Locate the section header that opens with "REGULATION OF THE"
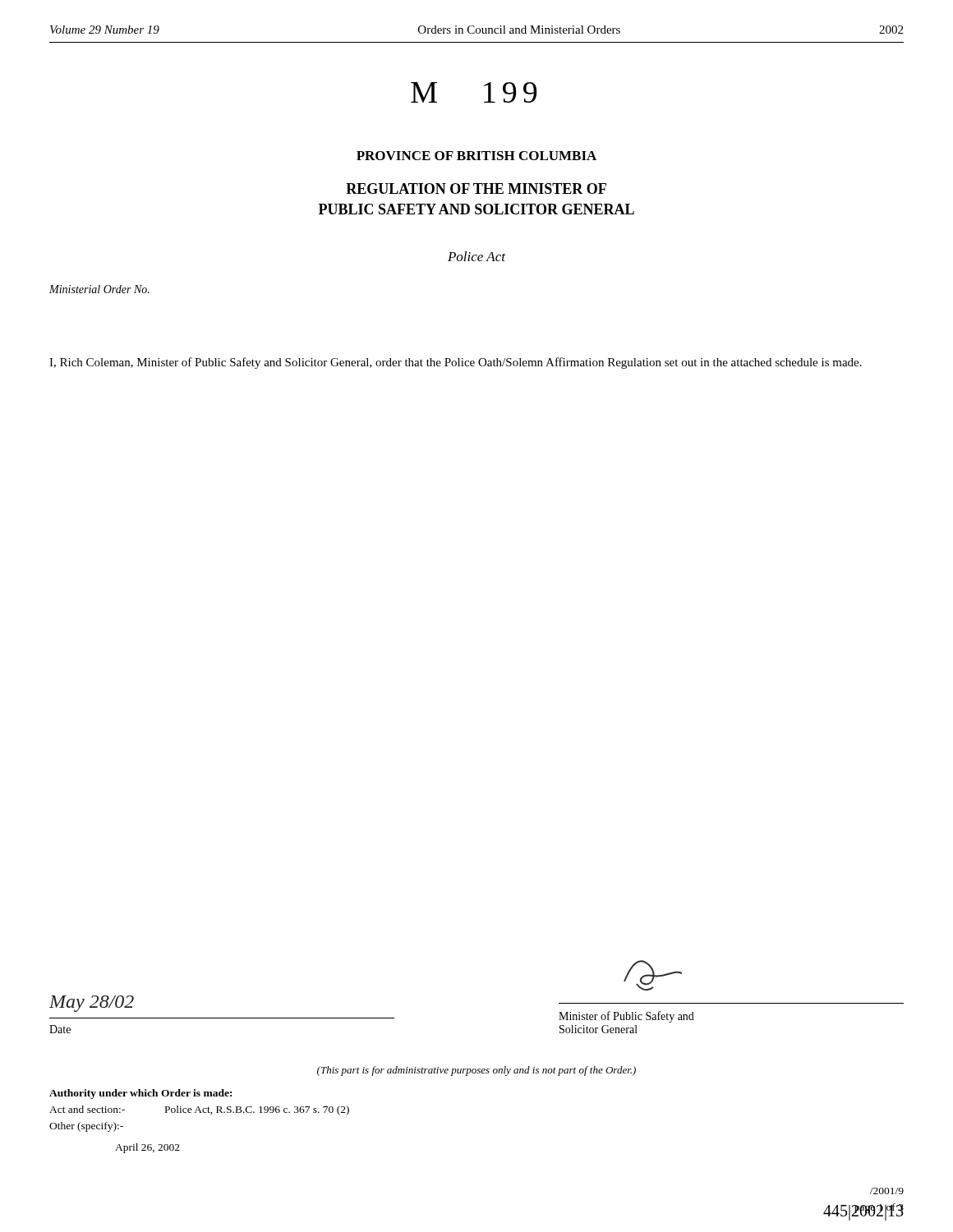Image resolution: width=953 pixels, height=1232 pixels. [x=476, y=199]
